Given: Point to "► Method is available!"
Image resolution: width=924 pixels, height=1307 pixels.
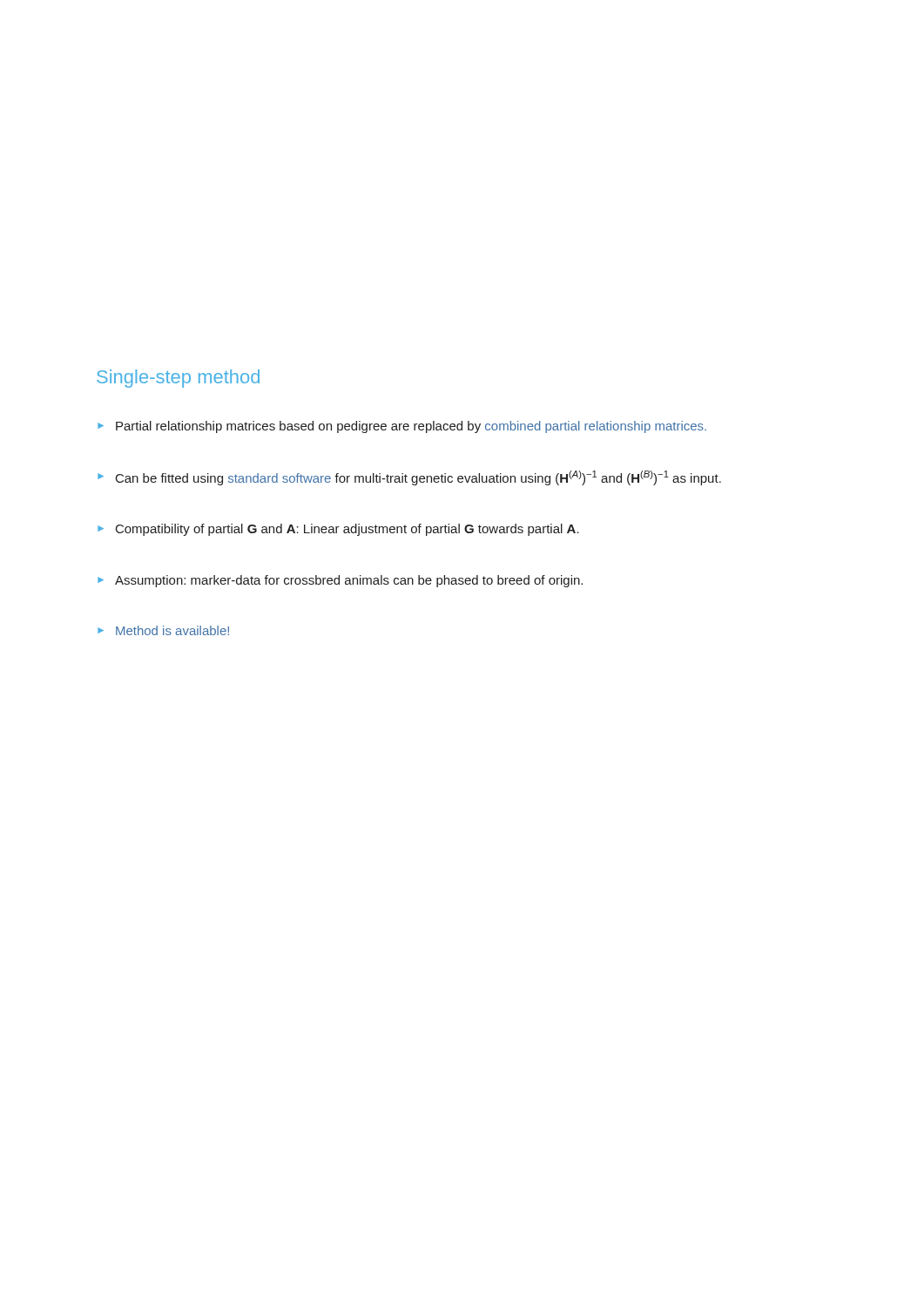Looking at the screenshot, I should click(x=163, y=630).
